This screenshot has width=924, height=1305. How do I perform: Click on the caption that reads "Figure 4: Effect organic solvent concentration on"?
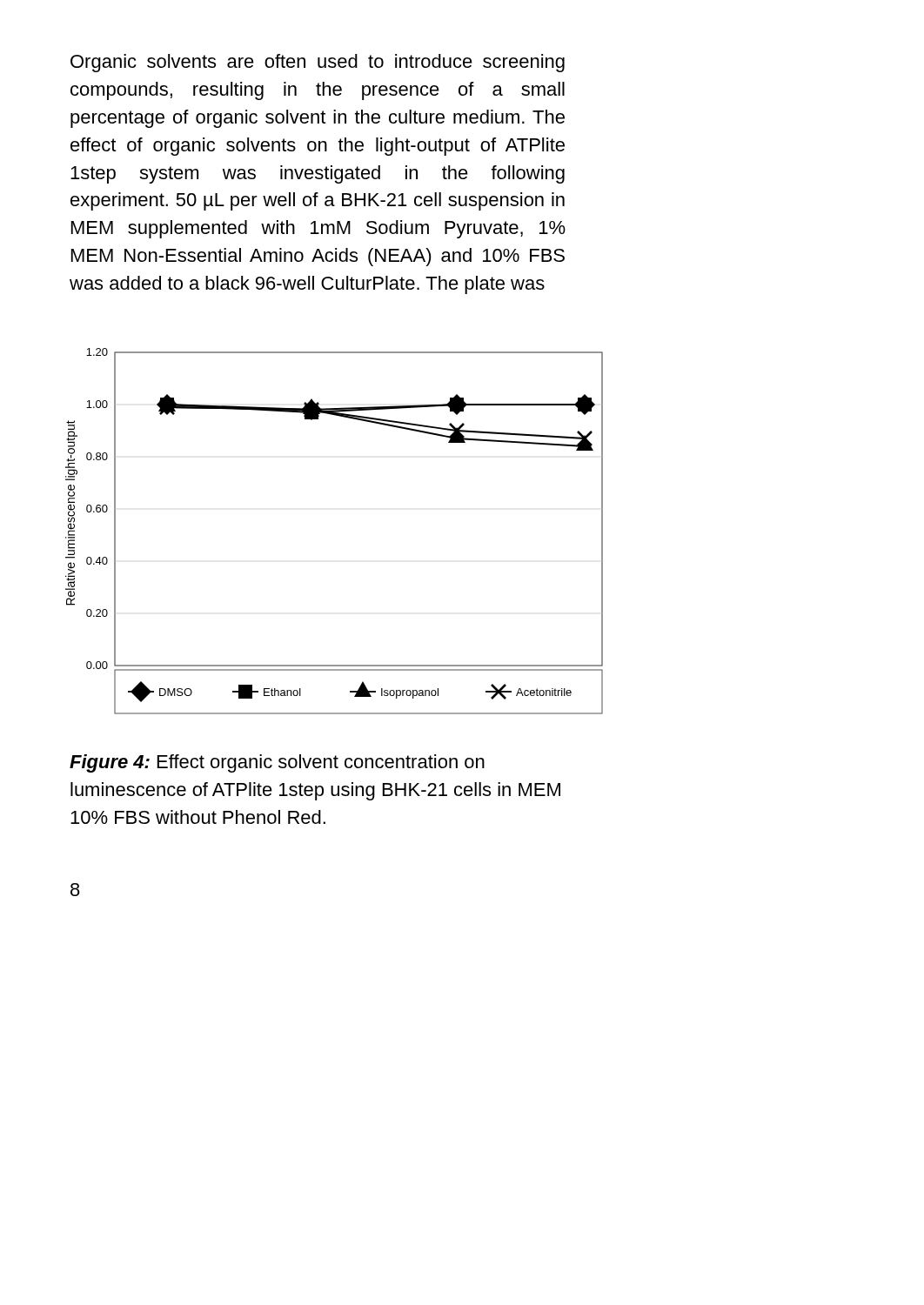316,789
